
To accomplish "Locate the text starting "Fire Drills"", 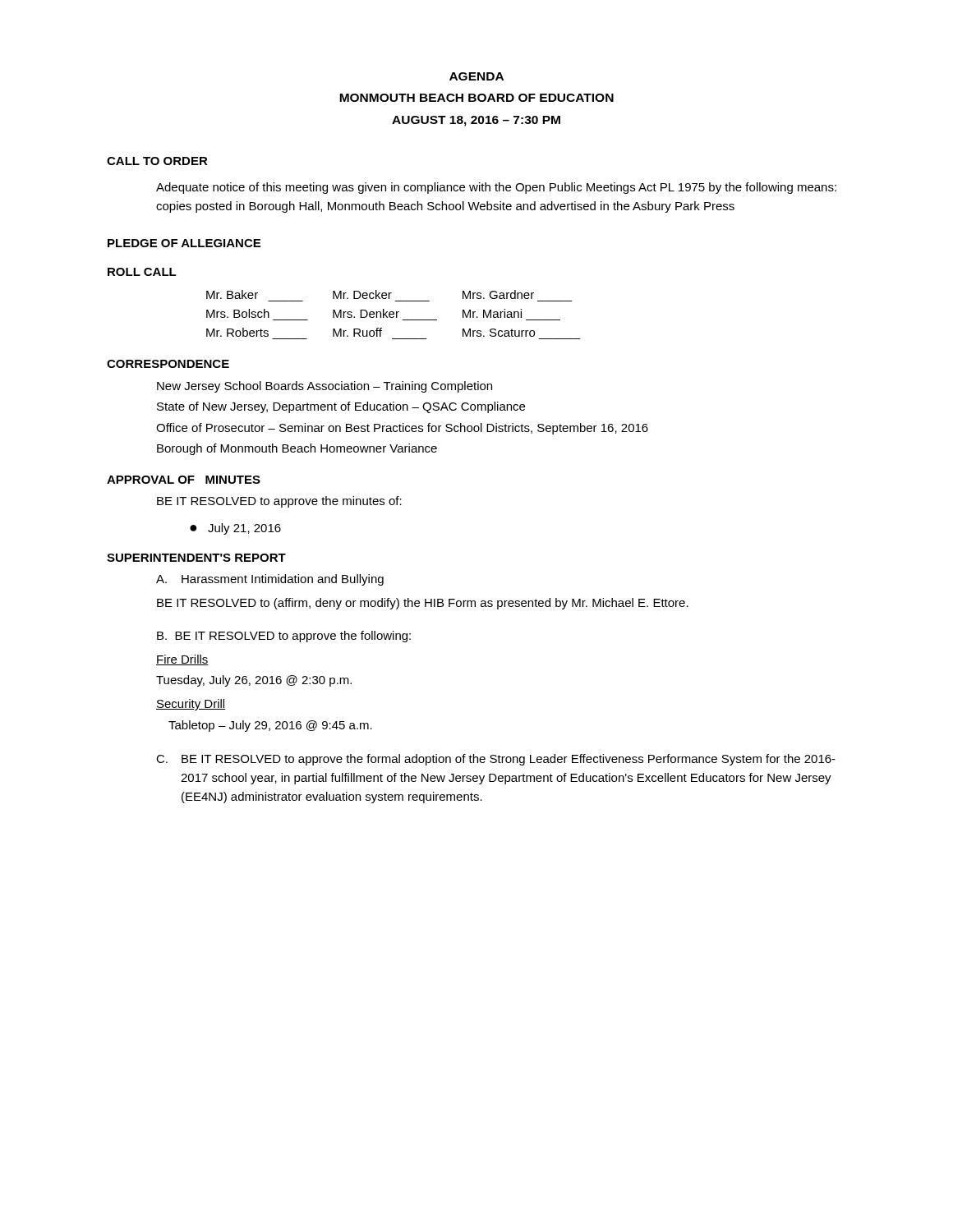I will click(x=182, y=659).
